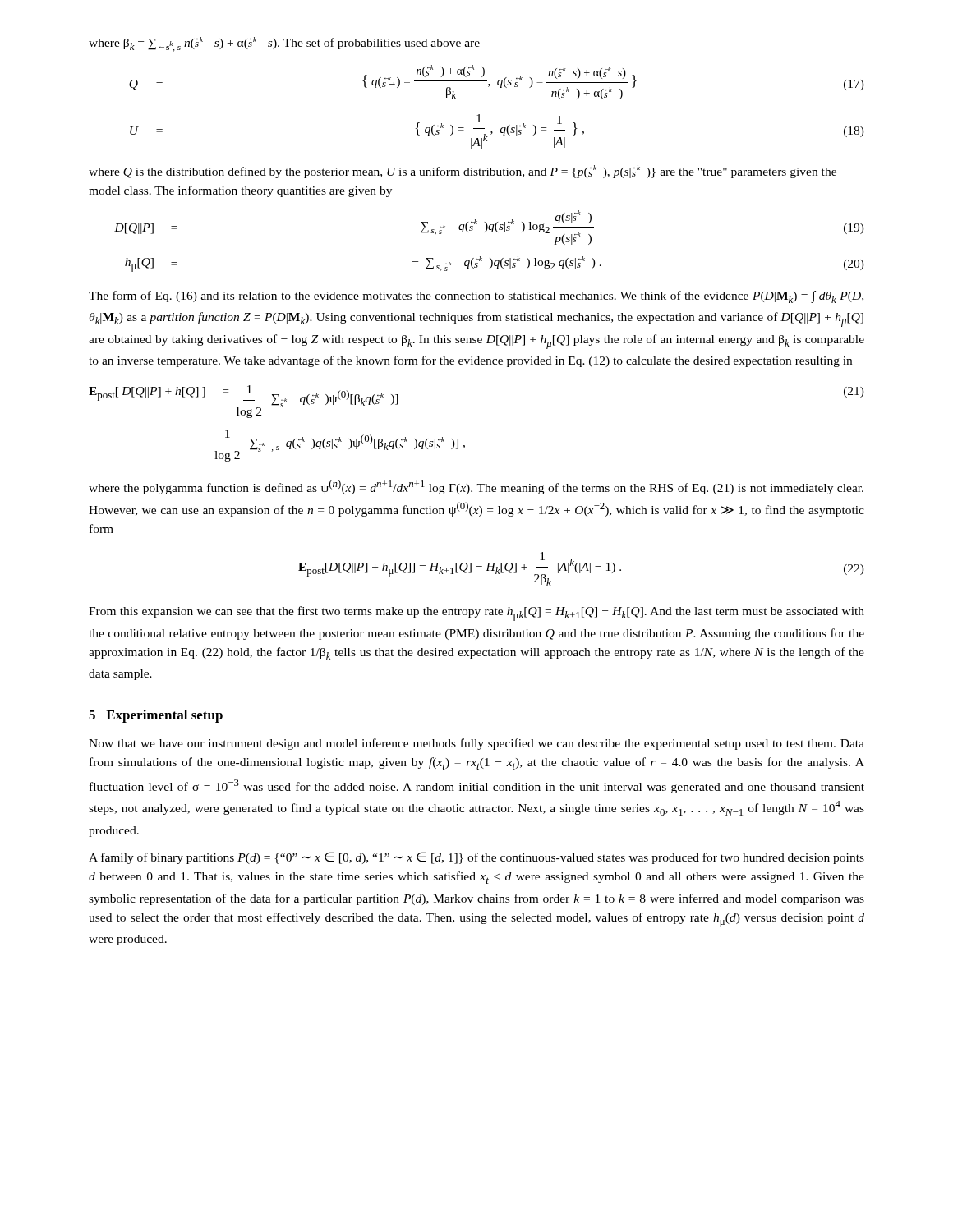Locate the formula that says "D[Q||P] = ∑s, s←k q(s←k)q(s|s←k) log2"
The width and height of the screenshot is (953, 1232).
tap(476, 227)
